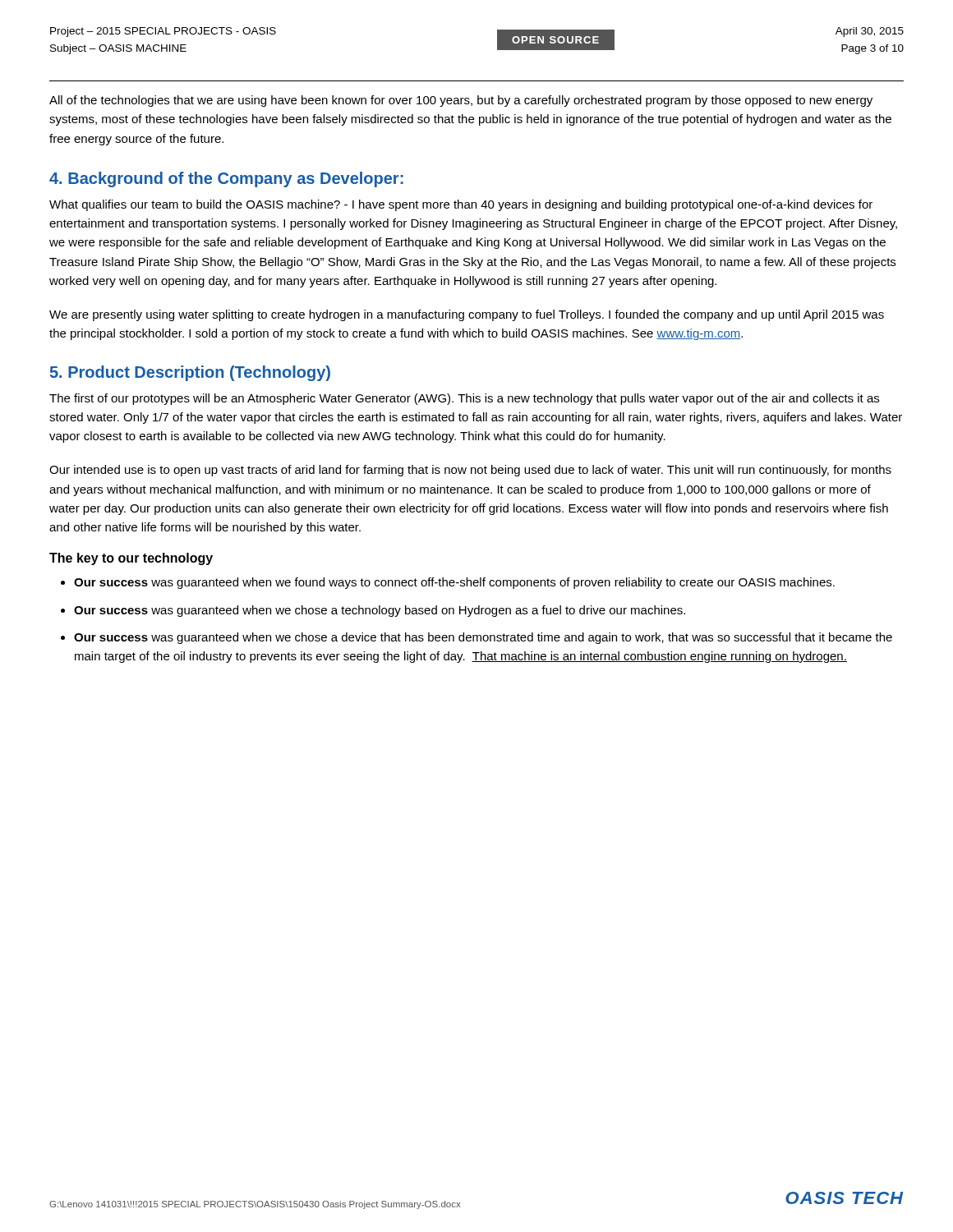
Task: Select the region starting "All of the technologies that we are"
Action: point(471,119)
